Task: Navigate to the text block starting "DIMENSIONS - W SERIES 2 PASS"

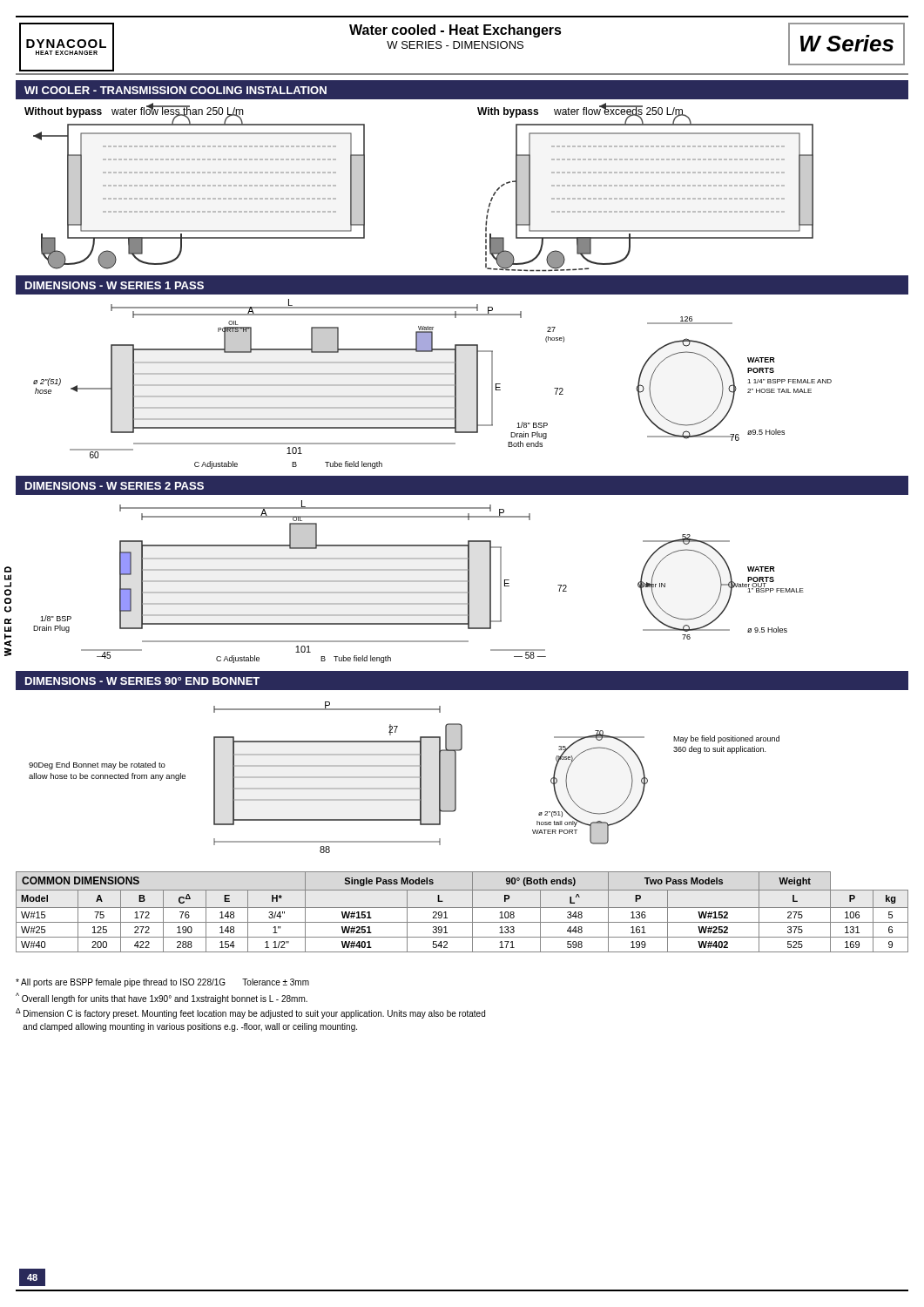Action: pyautogui.click(x=114, y=485)
